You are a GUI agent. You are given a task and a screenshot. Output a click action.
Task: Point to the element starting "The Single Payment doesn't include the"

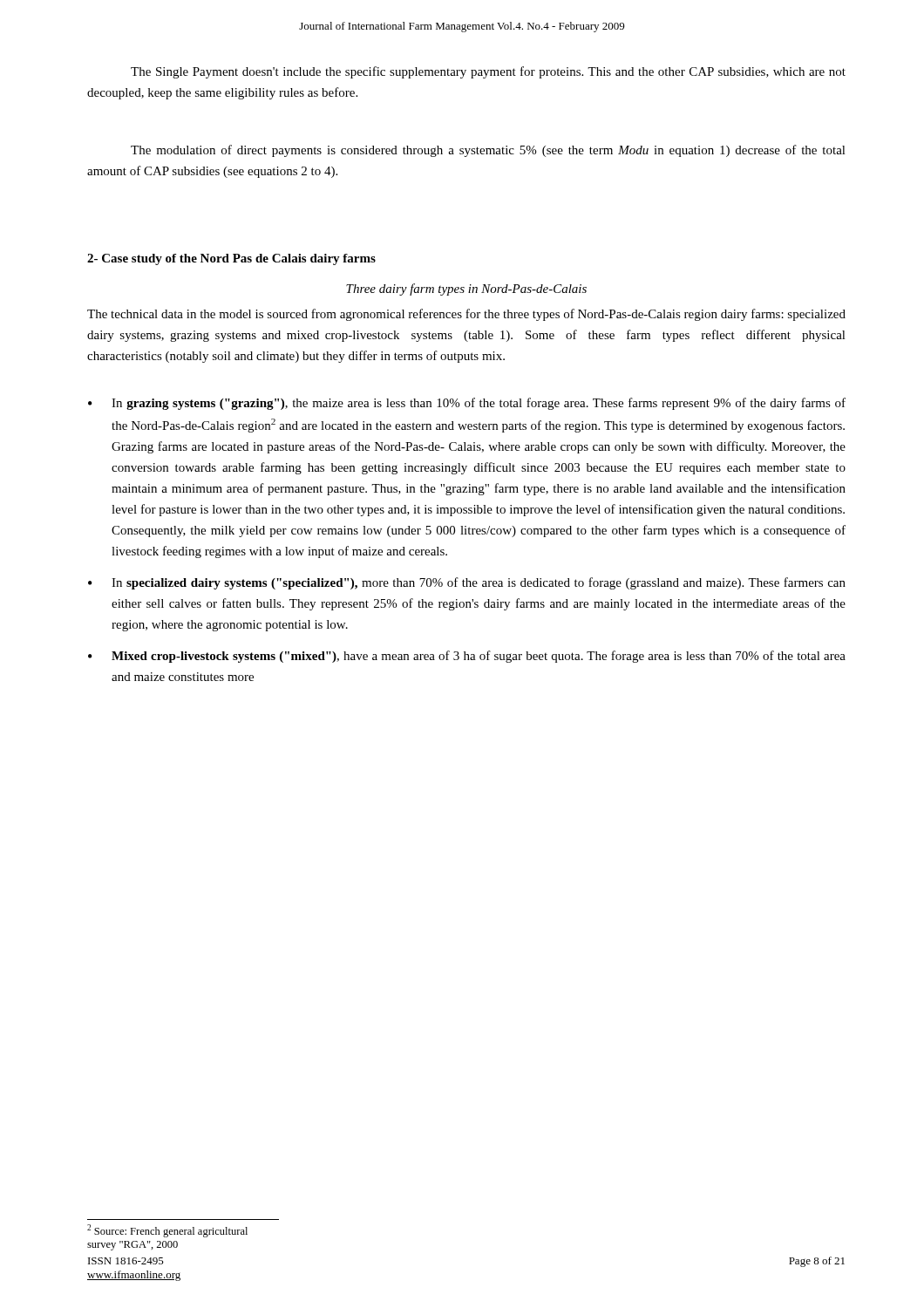(x=466, y=82)
